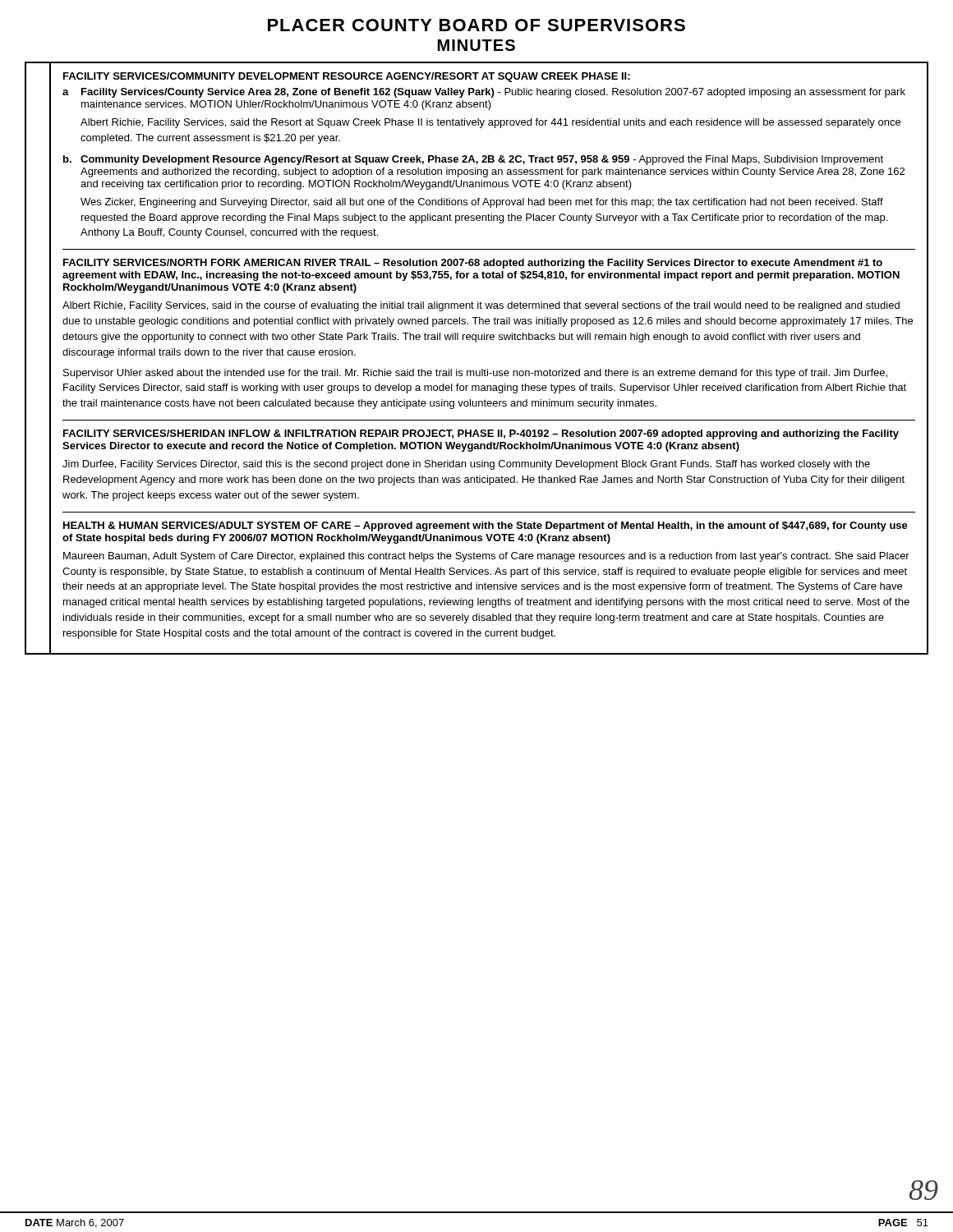Viewport: 953px width, 1232px height.
Task: Where is the passage that starts "Supervisor Uhler asked about the intended"?
Action: point(484,388)
